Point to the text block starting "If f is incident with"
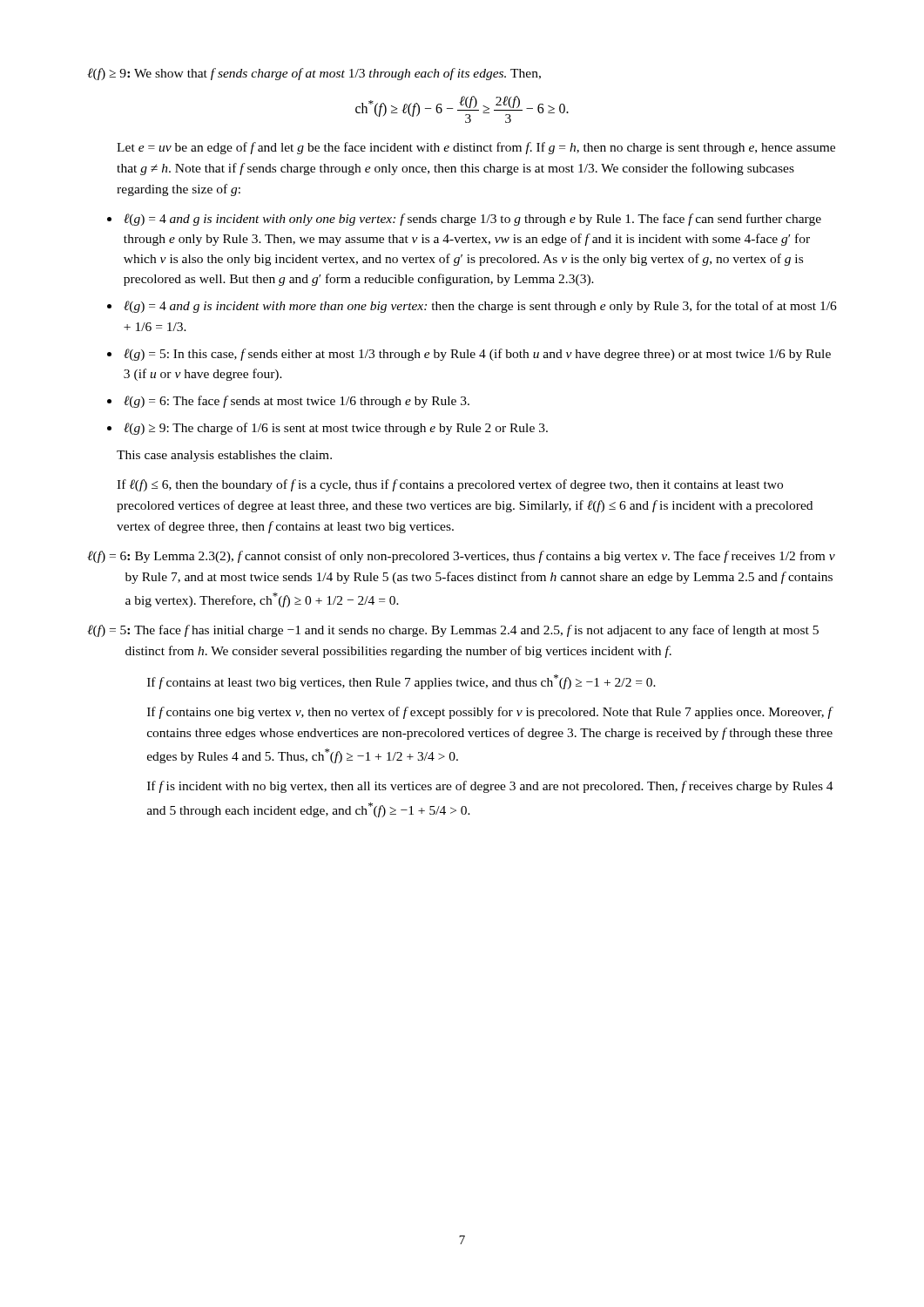 pos(490,798)
